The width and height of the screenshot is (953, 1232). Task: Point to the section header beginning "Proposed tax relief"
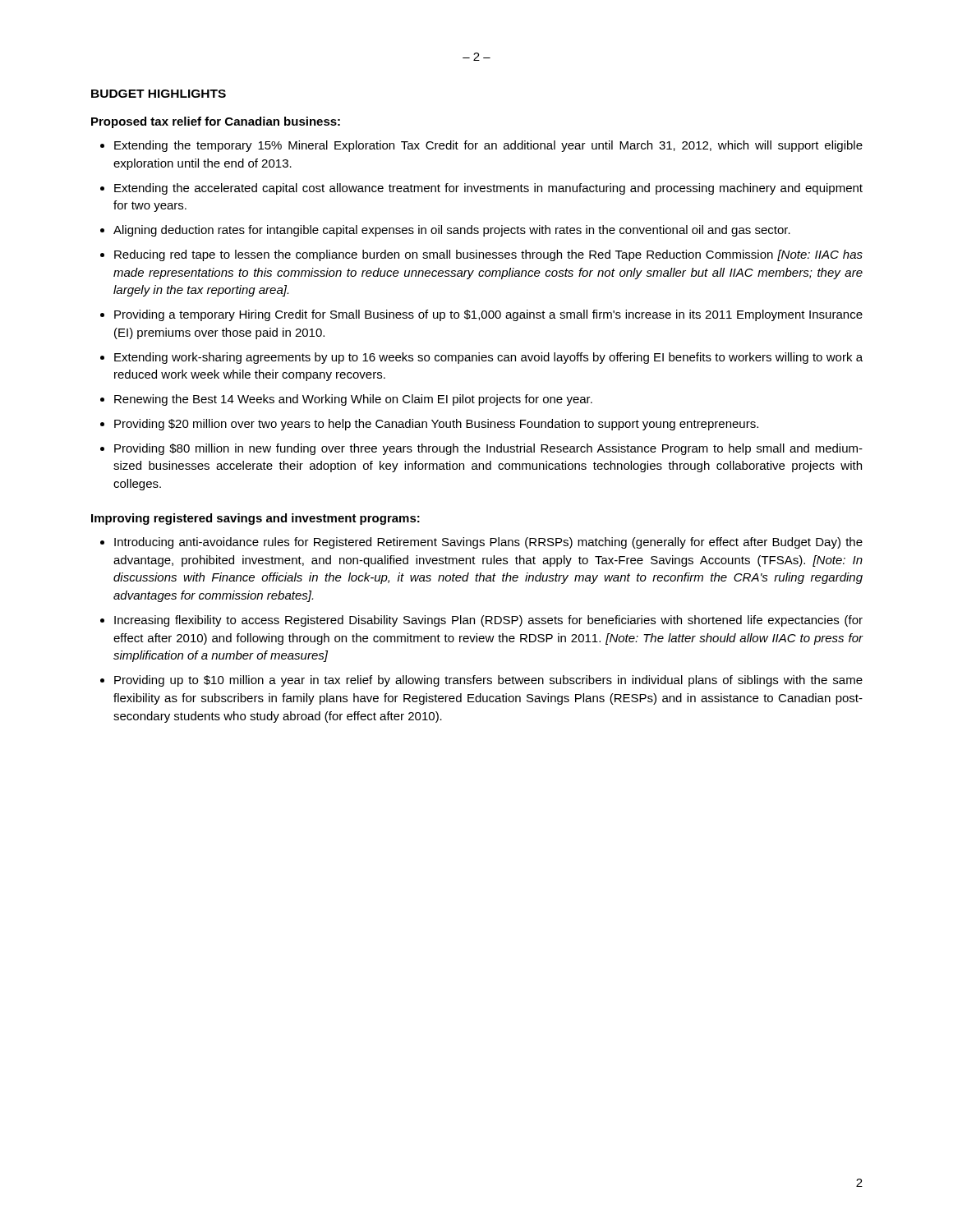(216, 121)
